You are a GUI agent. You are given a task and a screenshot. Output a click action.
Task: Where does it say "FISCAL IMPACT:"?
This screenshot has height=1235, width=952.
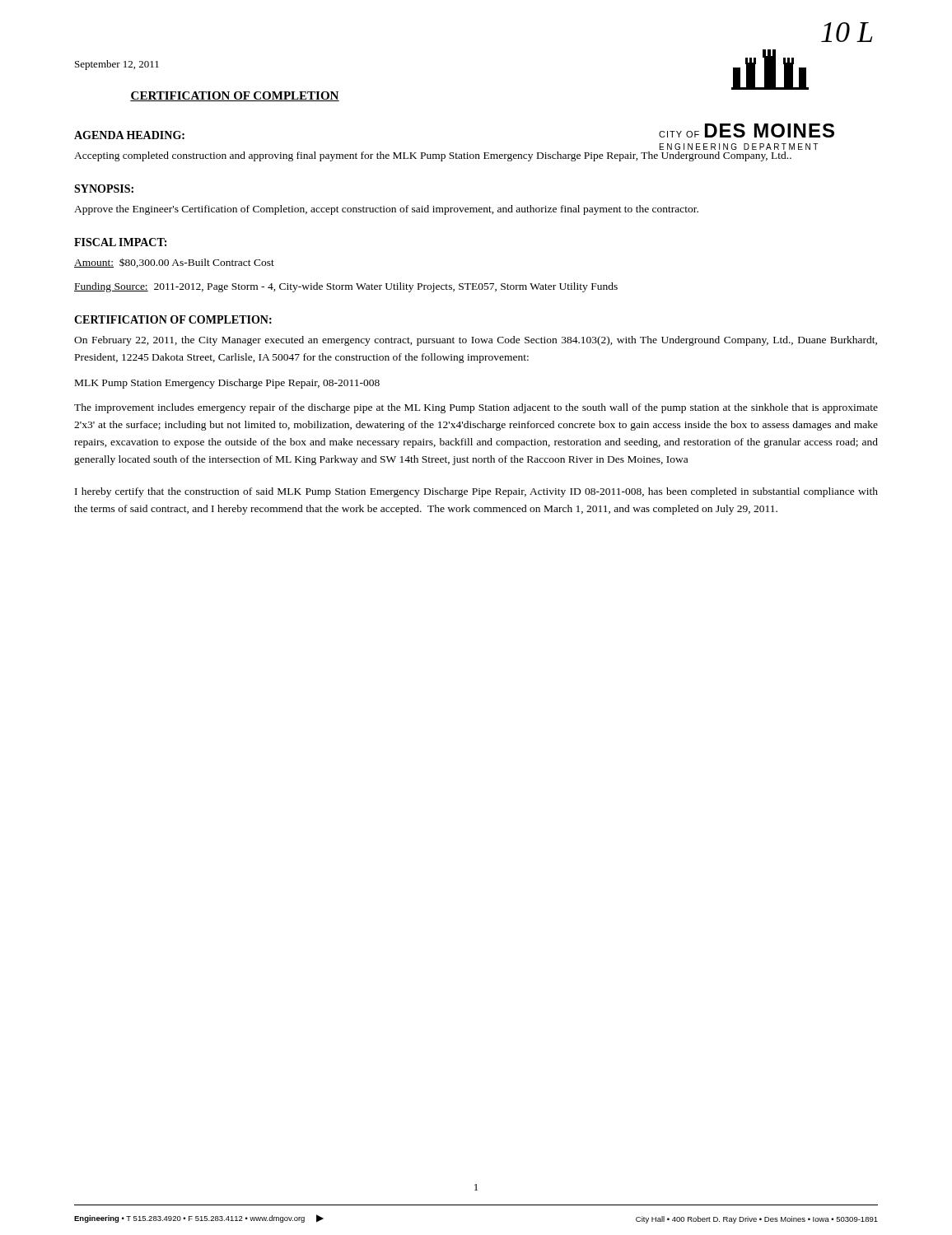tap(121, 242)
